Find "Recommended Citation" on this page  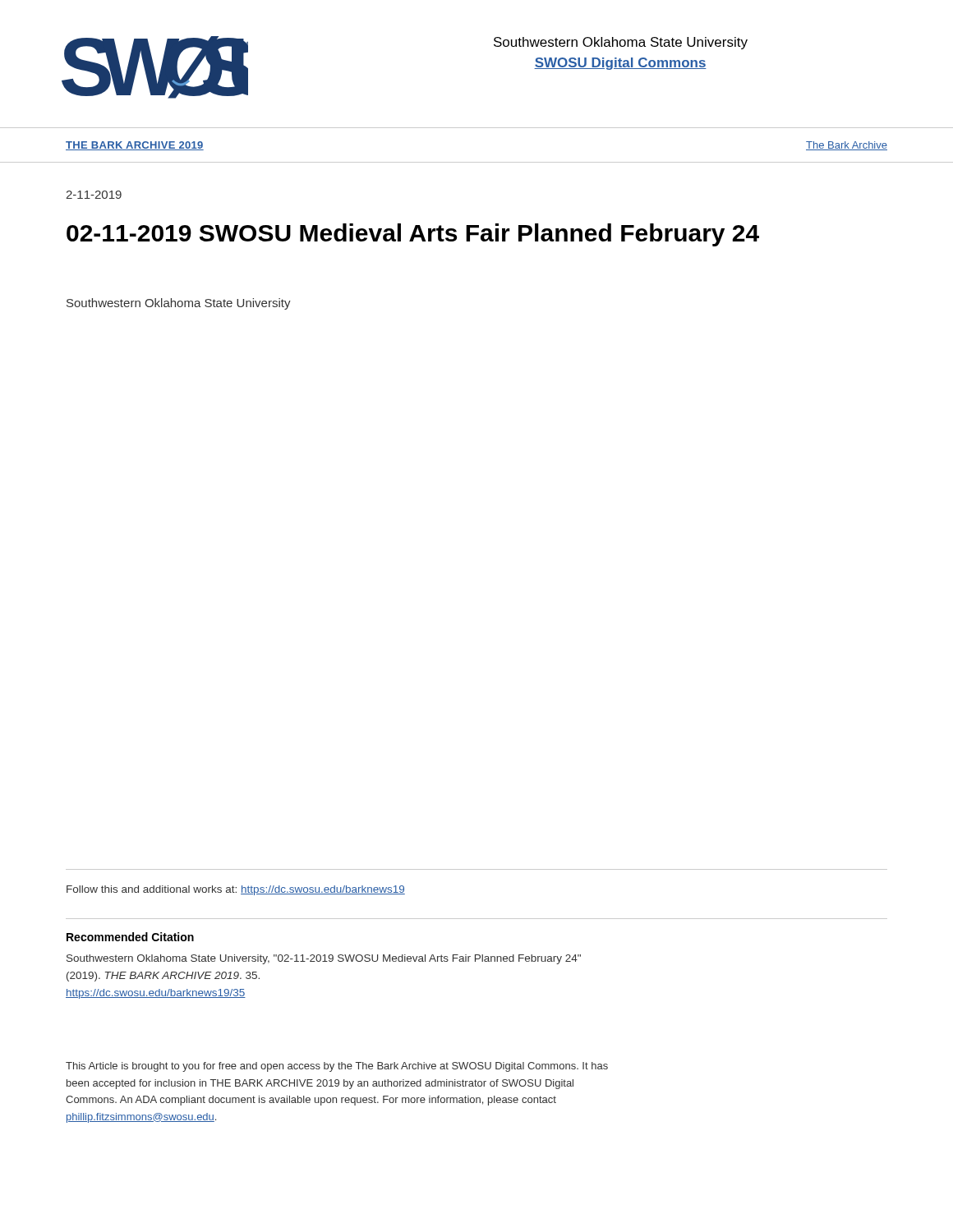[x=130, y=937]
